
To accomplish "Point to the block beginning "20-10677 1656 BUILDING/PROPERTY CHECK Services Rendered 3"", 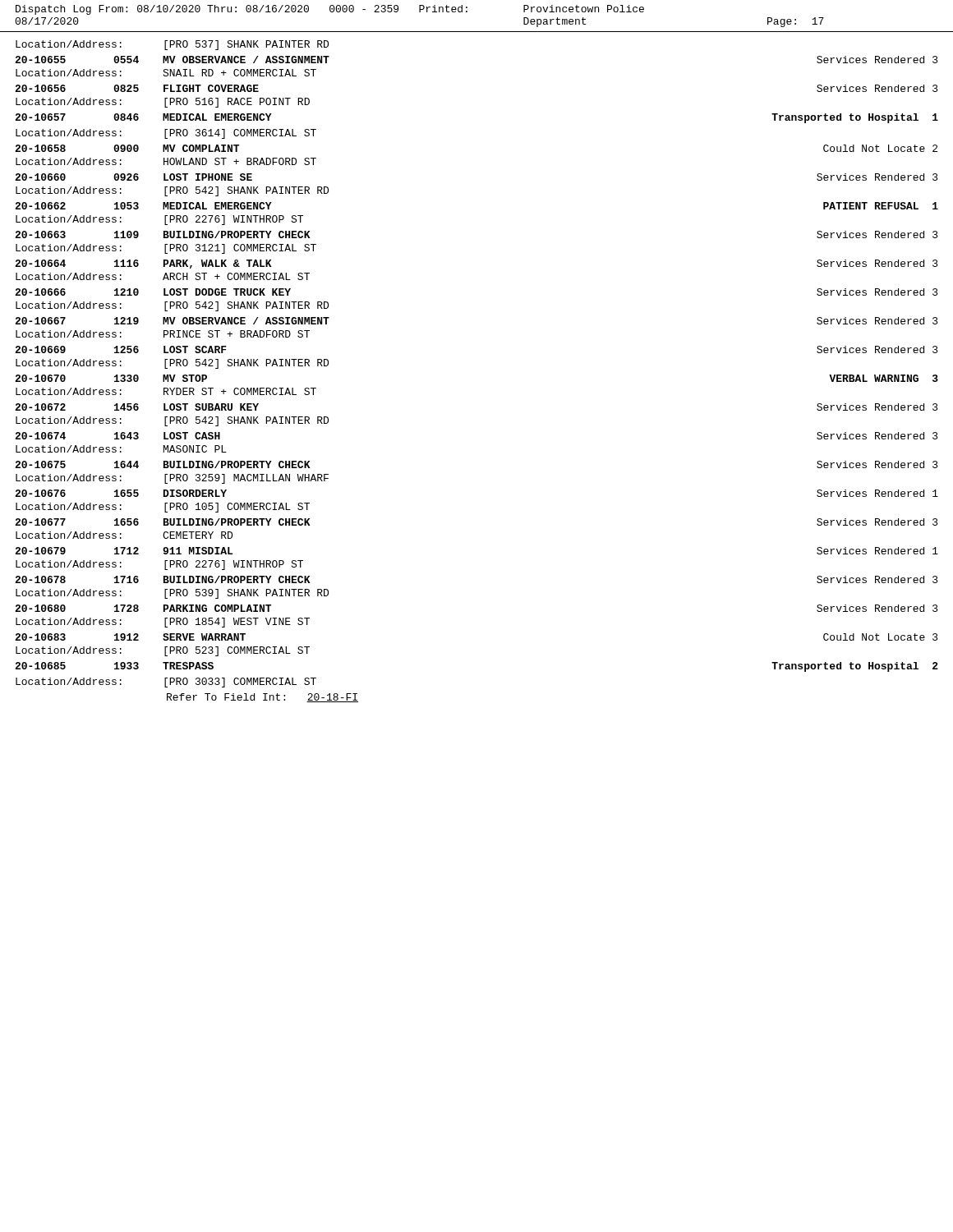I will coord(37,522).
